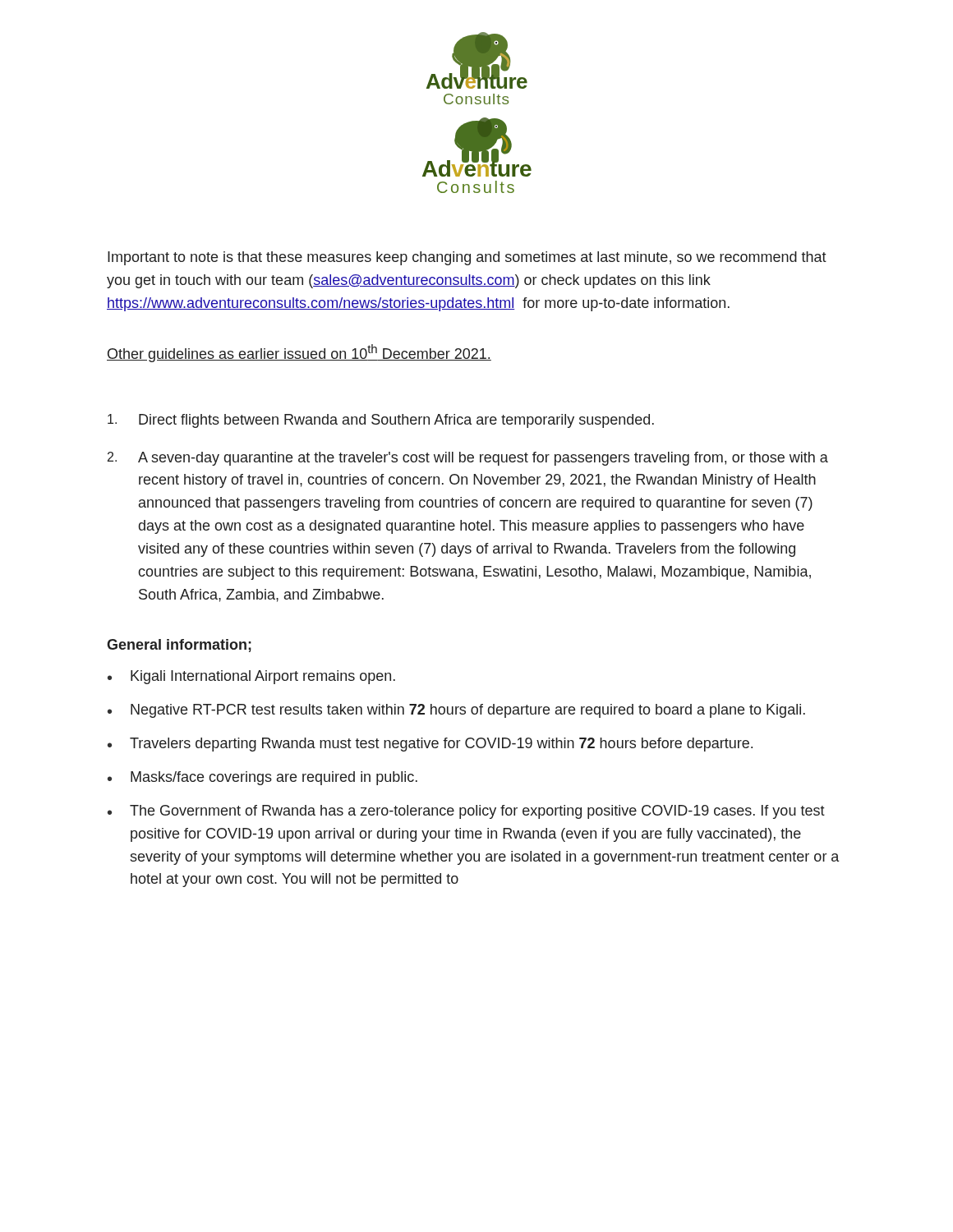Find the text block containing "Important to note is that these measures"

[466, 280]
